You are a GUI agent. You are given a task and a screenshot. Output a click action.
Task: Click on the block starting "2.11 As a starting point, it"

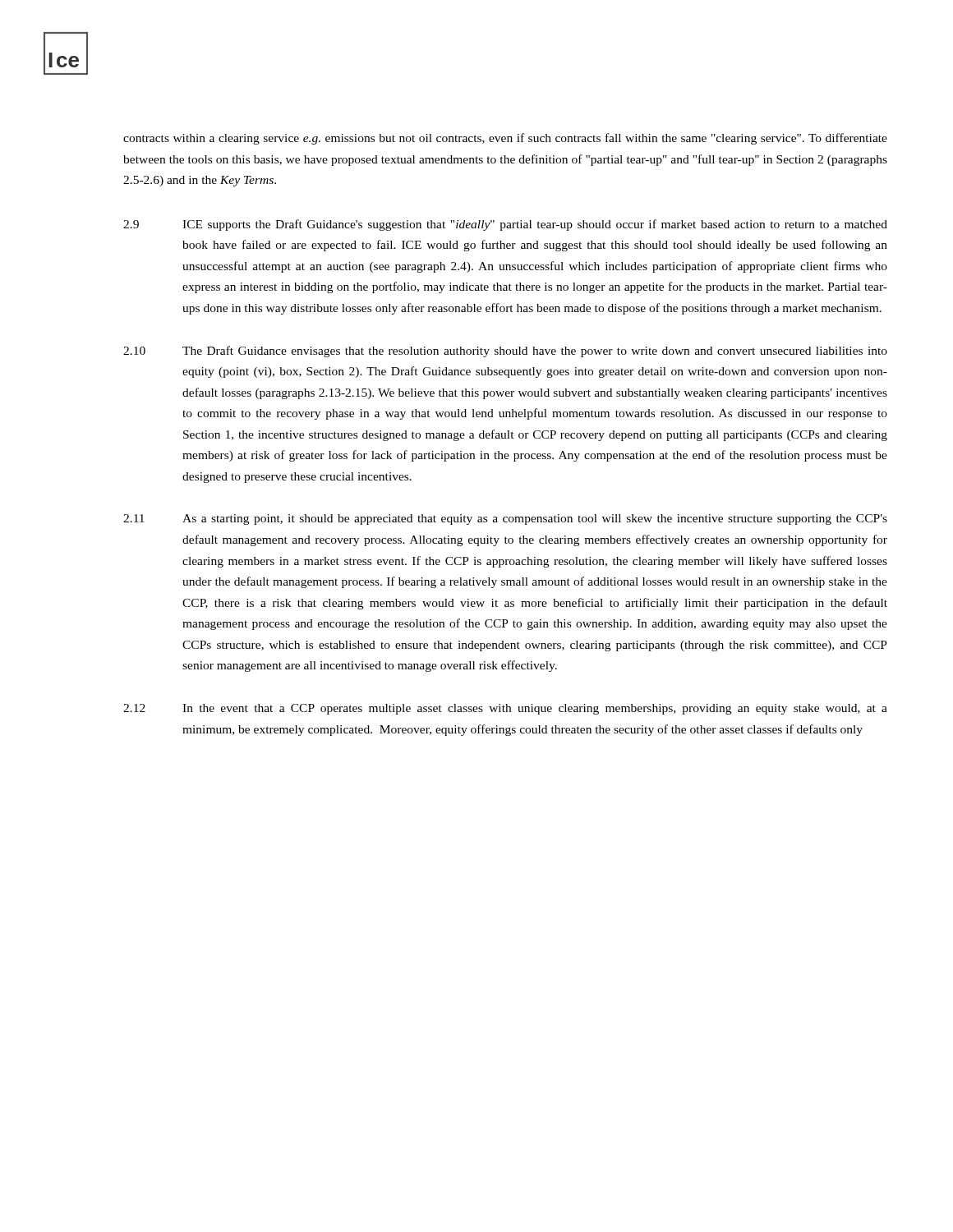pyautogui.click(x=505, y=592)
